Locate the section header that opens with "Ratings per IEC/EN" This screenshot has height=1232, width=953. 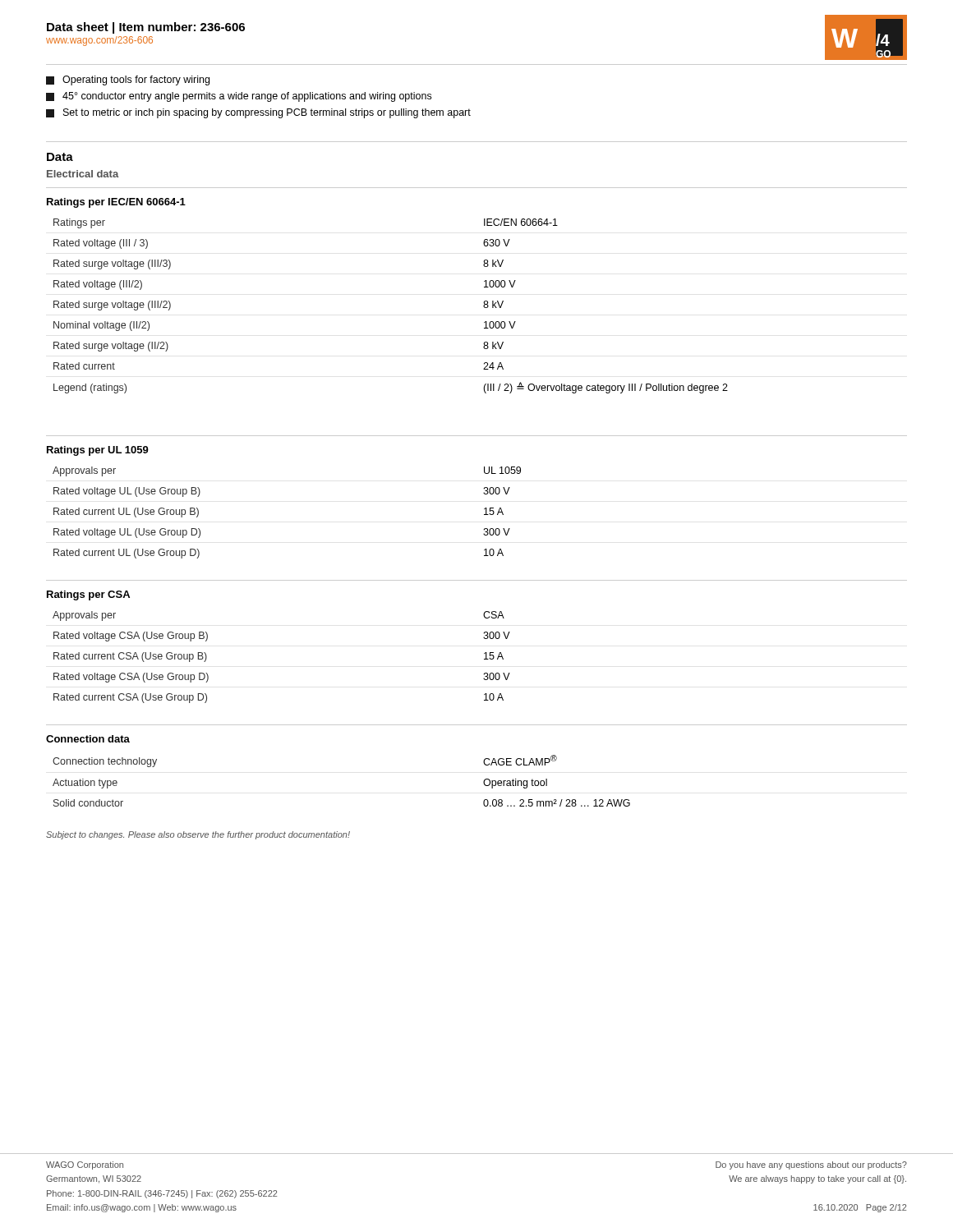coord(116,202)
